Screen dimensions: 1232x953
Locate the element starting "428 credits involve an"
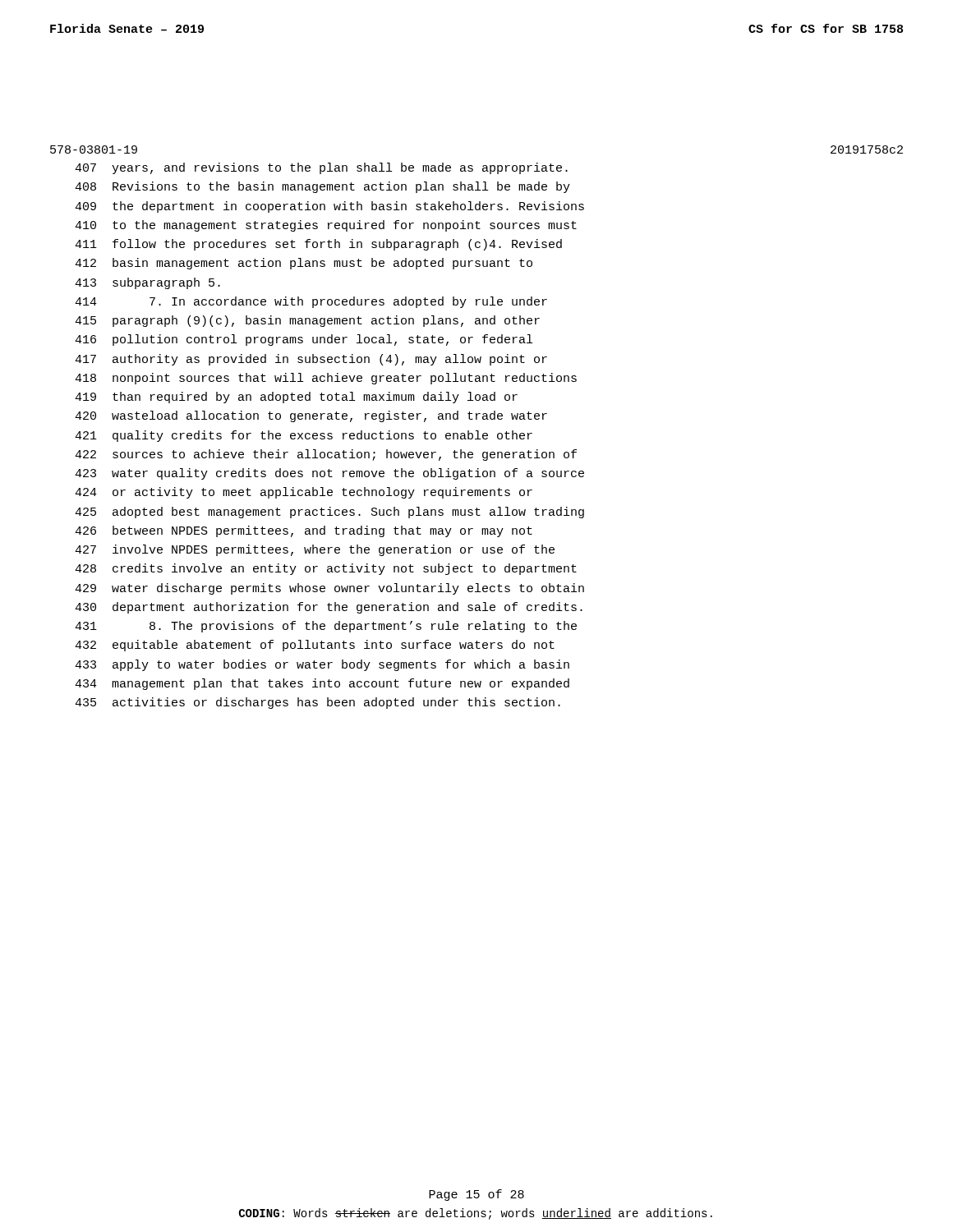(x=476, y=570)
